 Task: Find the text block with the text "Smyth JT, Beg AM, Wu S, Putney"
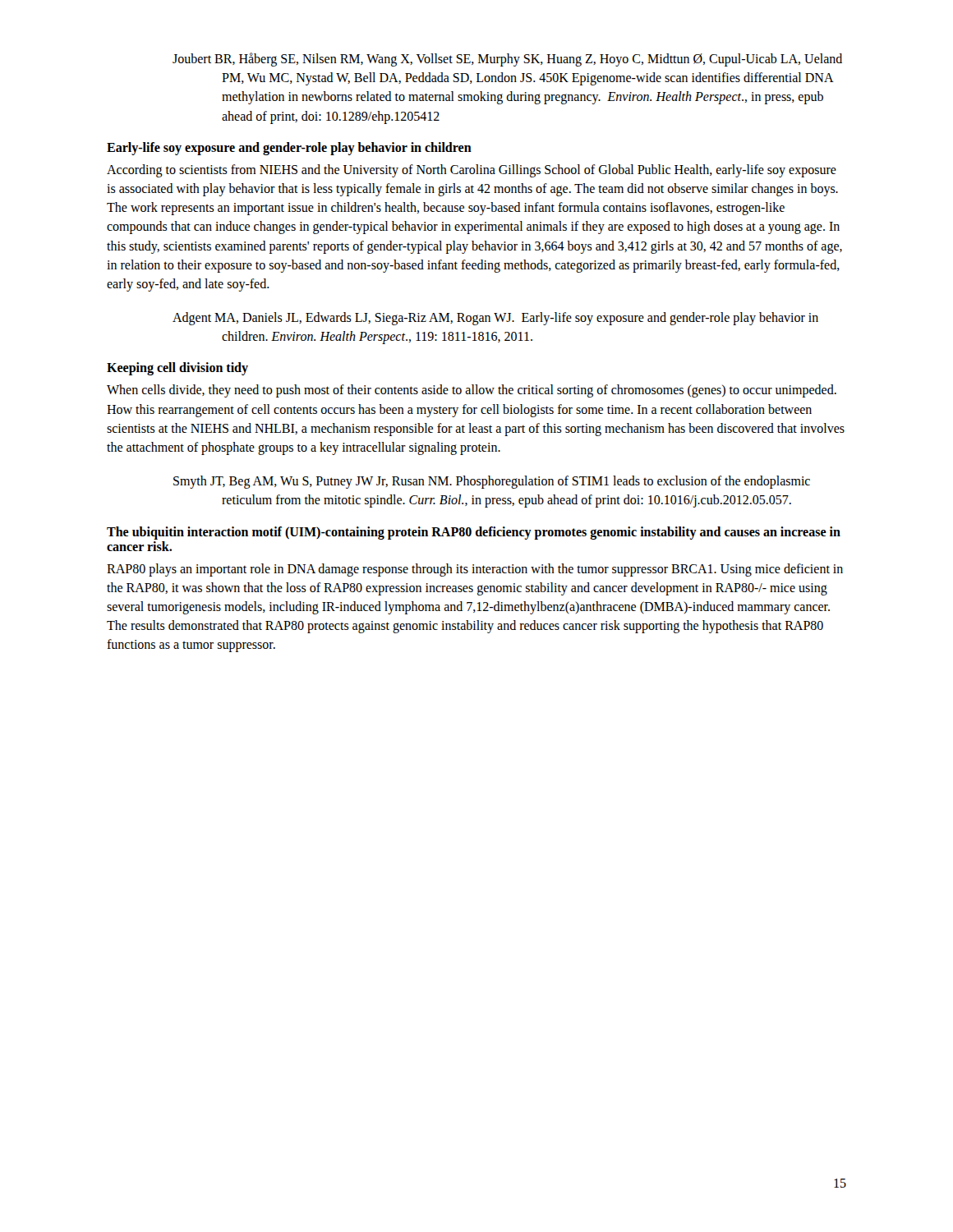tap(509, 491)
